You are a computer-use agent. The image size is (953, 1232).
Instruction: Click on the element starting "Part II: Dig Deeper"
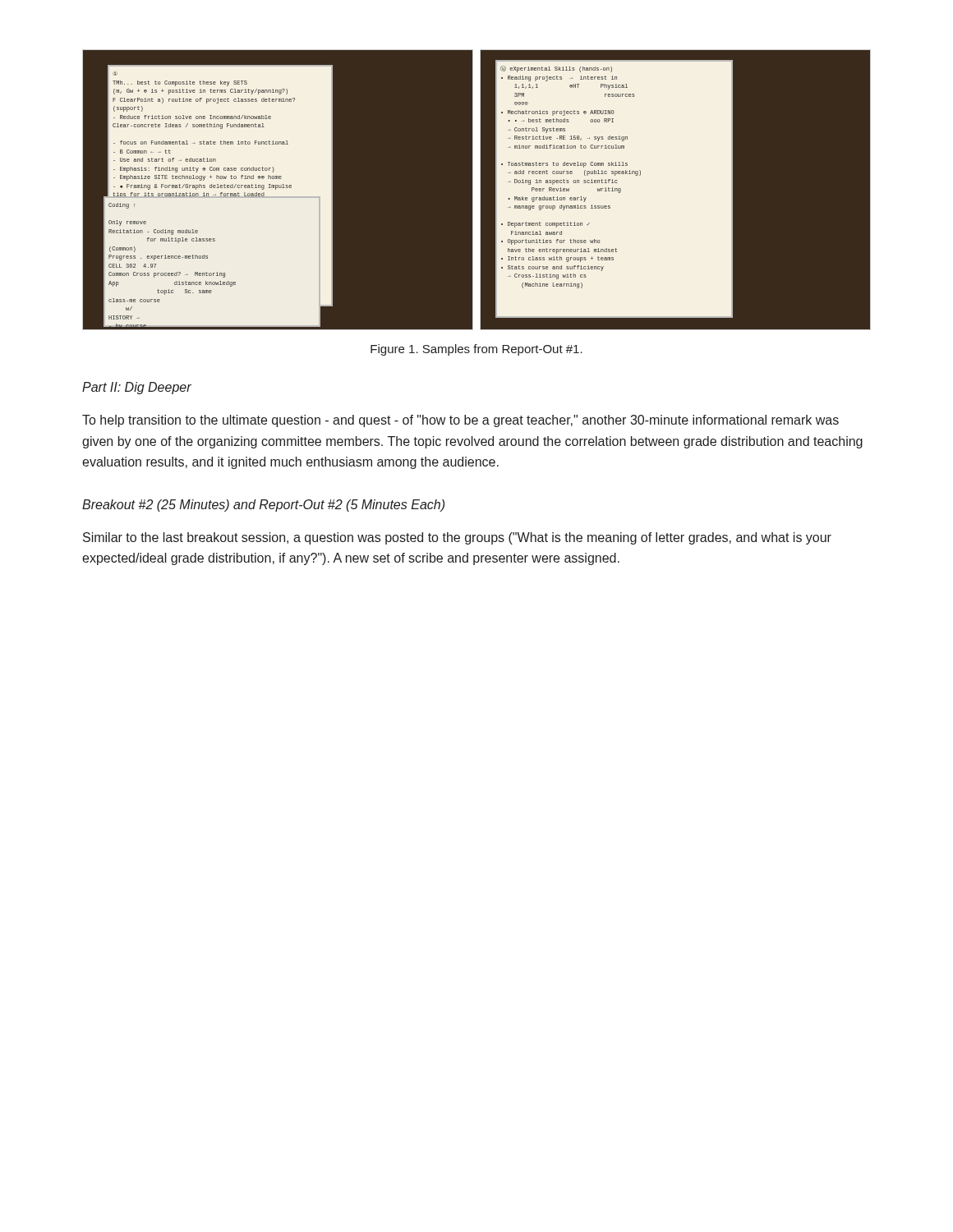point(137,387)
